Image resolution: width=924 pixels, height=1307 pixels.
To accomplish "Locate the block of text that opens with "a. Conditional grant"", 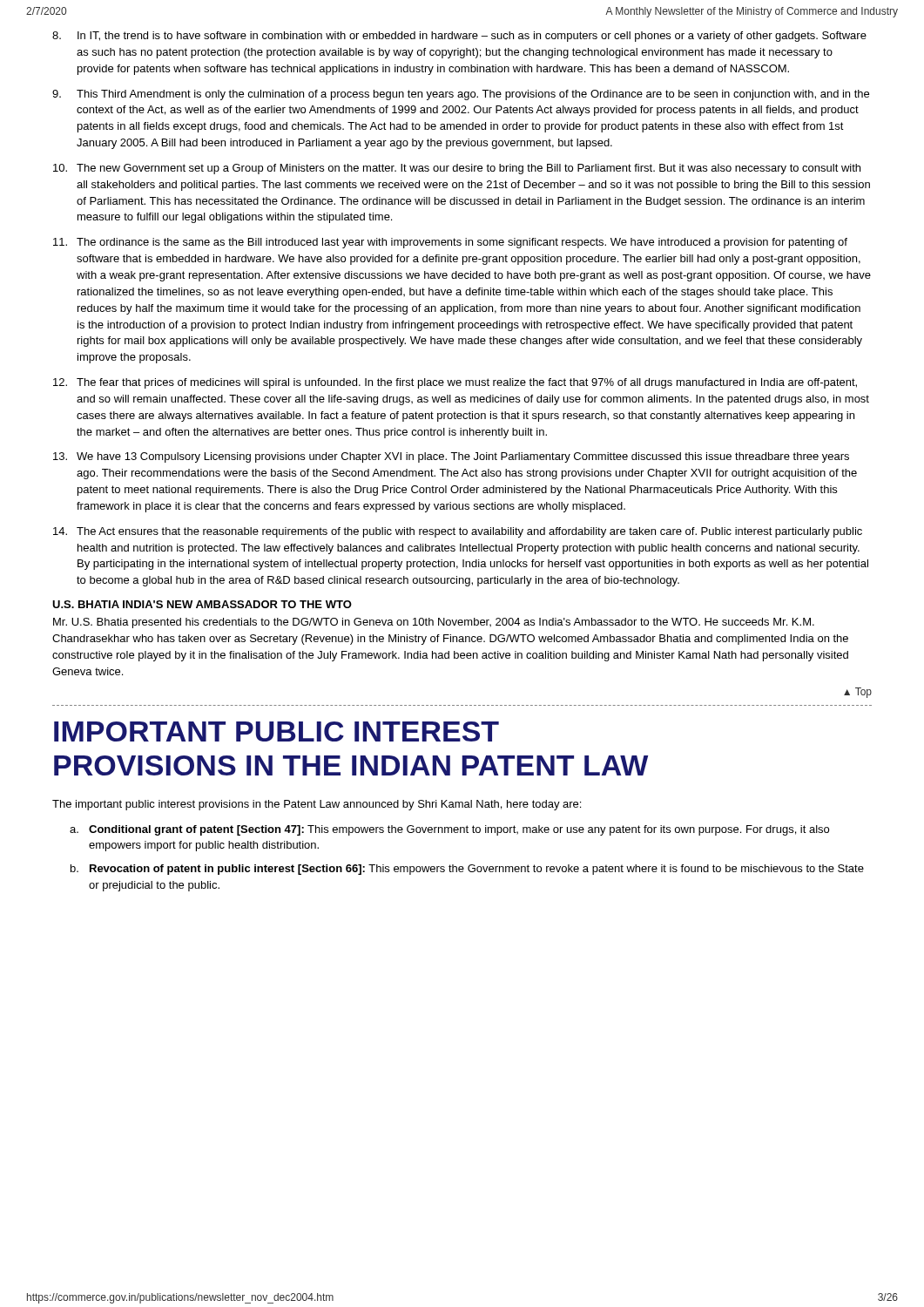I will (x=471, y=838).
